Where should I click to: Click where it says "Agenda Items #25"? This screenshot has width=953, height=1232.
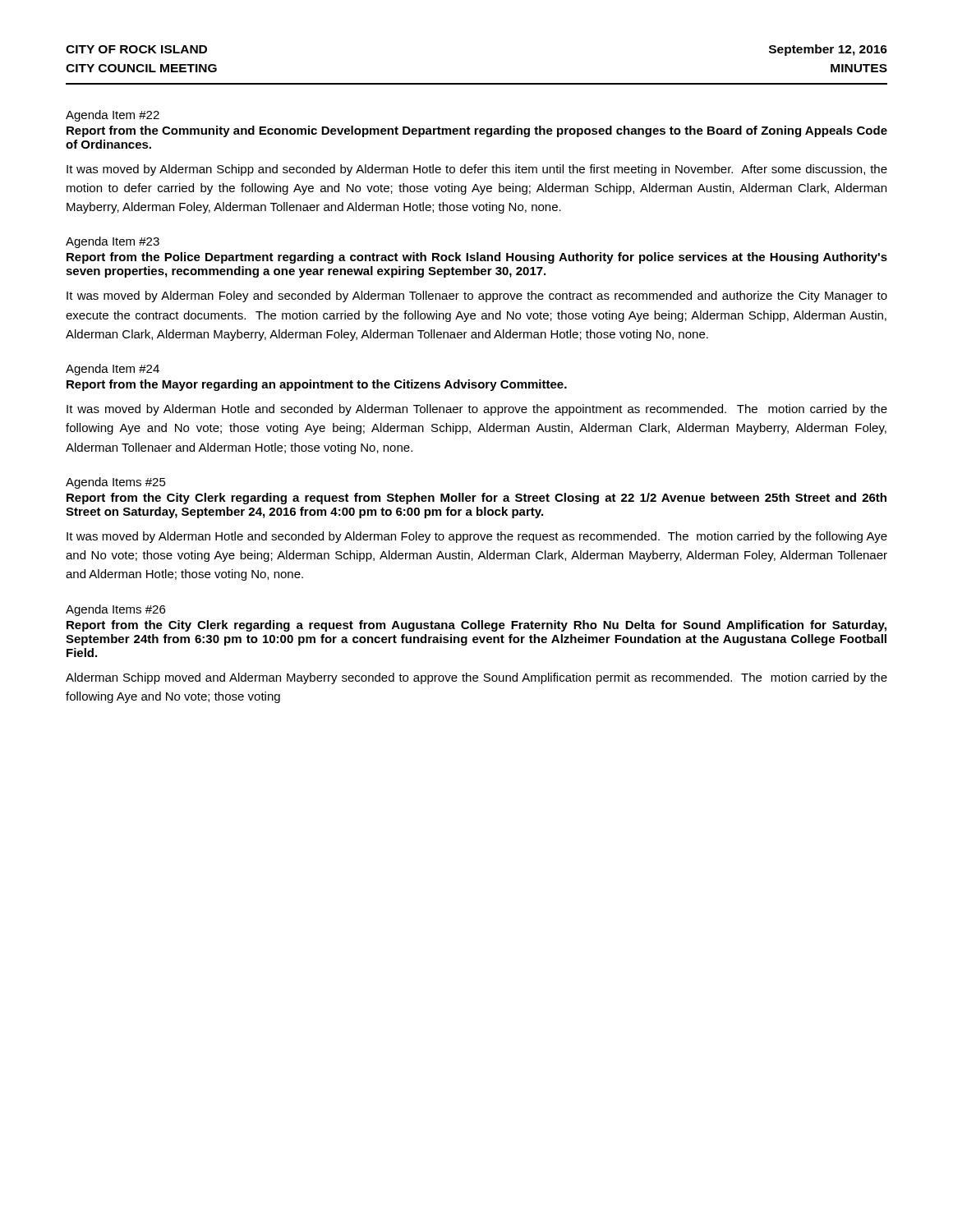[116, 482]
